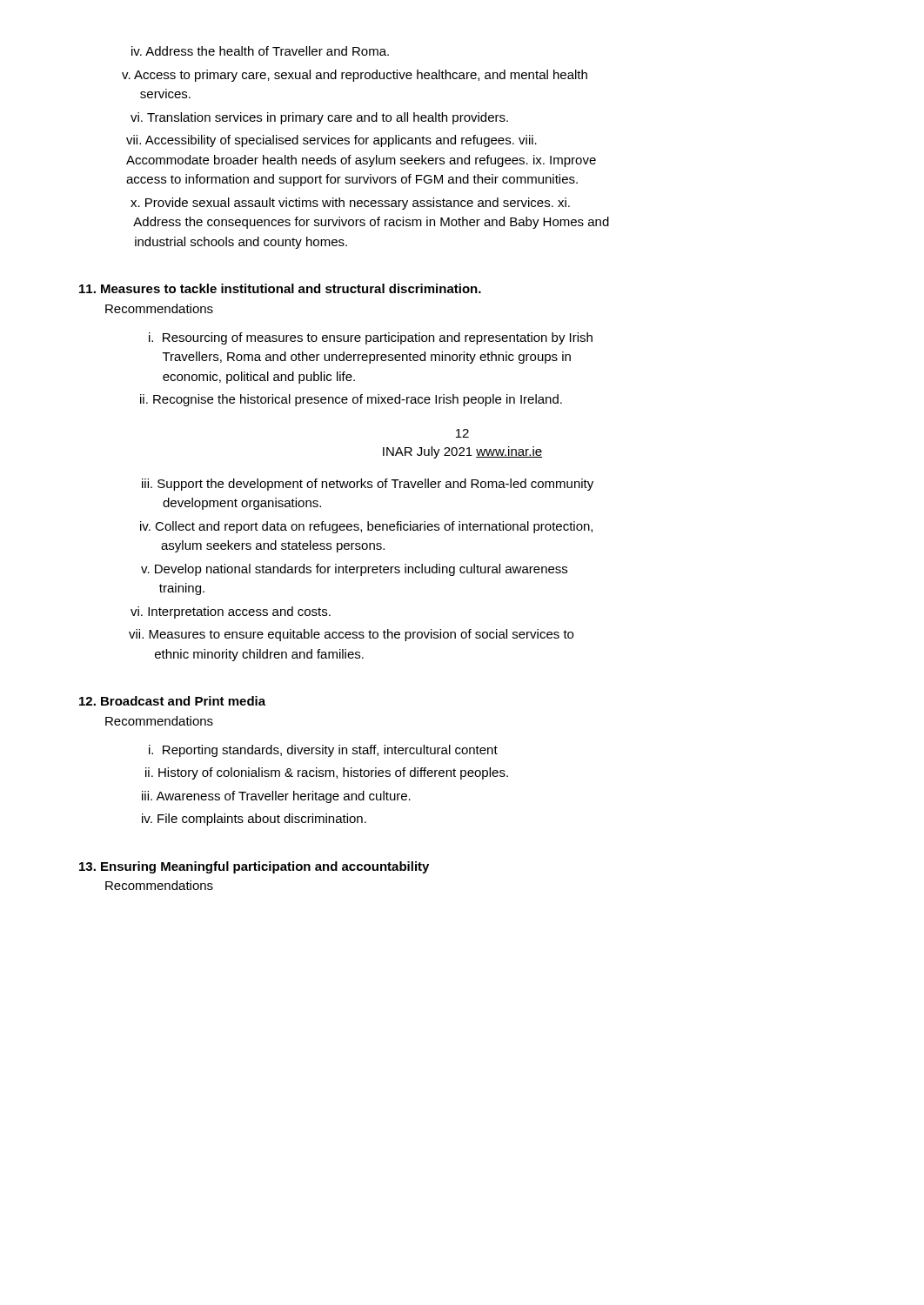The image size is (924, 1305).
Task: Locate the block starting "v. Access to primary care, sexual"
Action: (355, 84)
